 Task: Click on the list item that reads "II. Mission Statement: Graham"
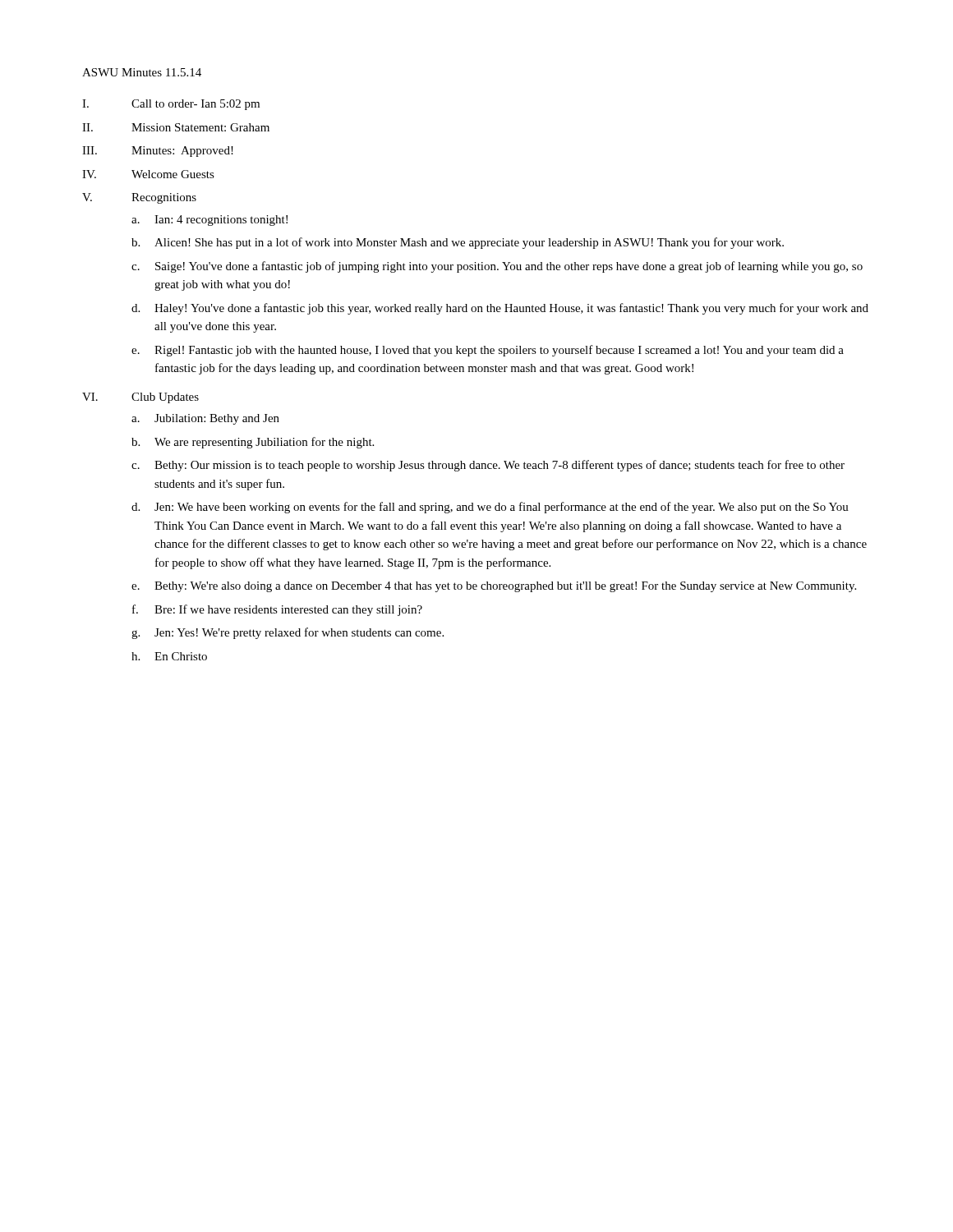tap(176, 127)
